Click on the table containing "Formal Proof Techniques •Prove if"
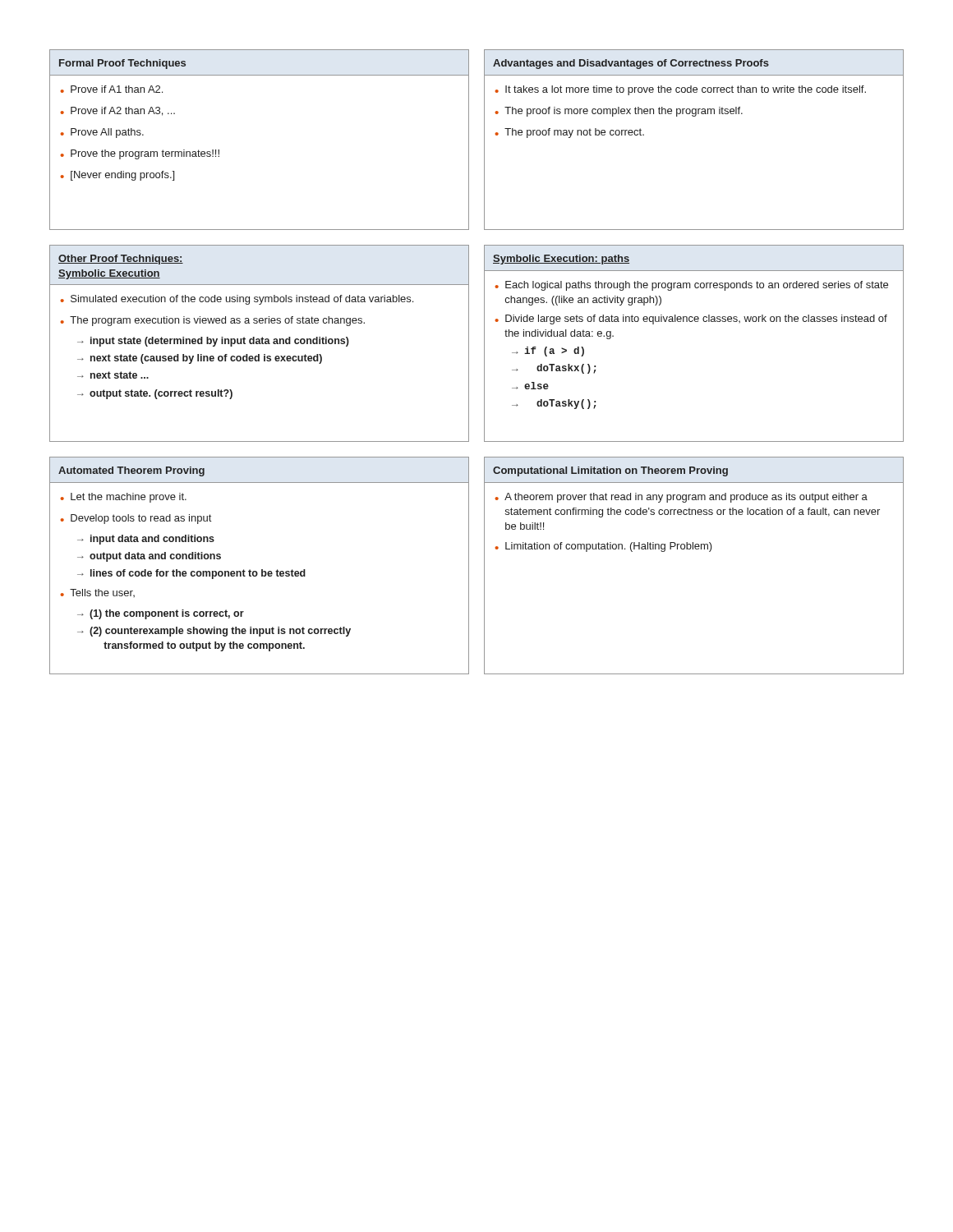The image size is (953, 1232). pyautogui.click(x=259, y=140)
